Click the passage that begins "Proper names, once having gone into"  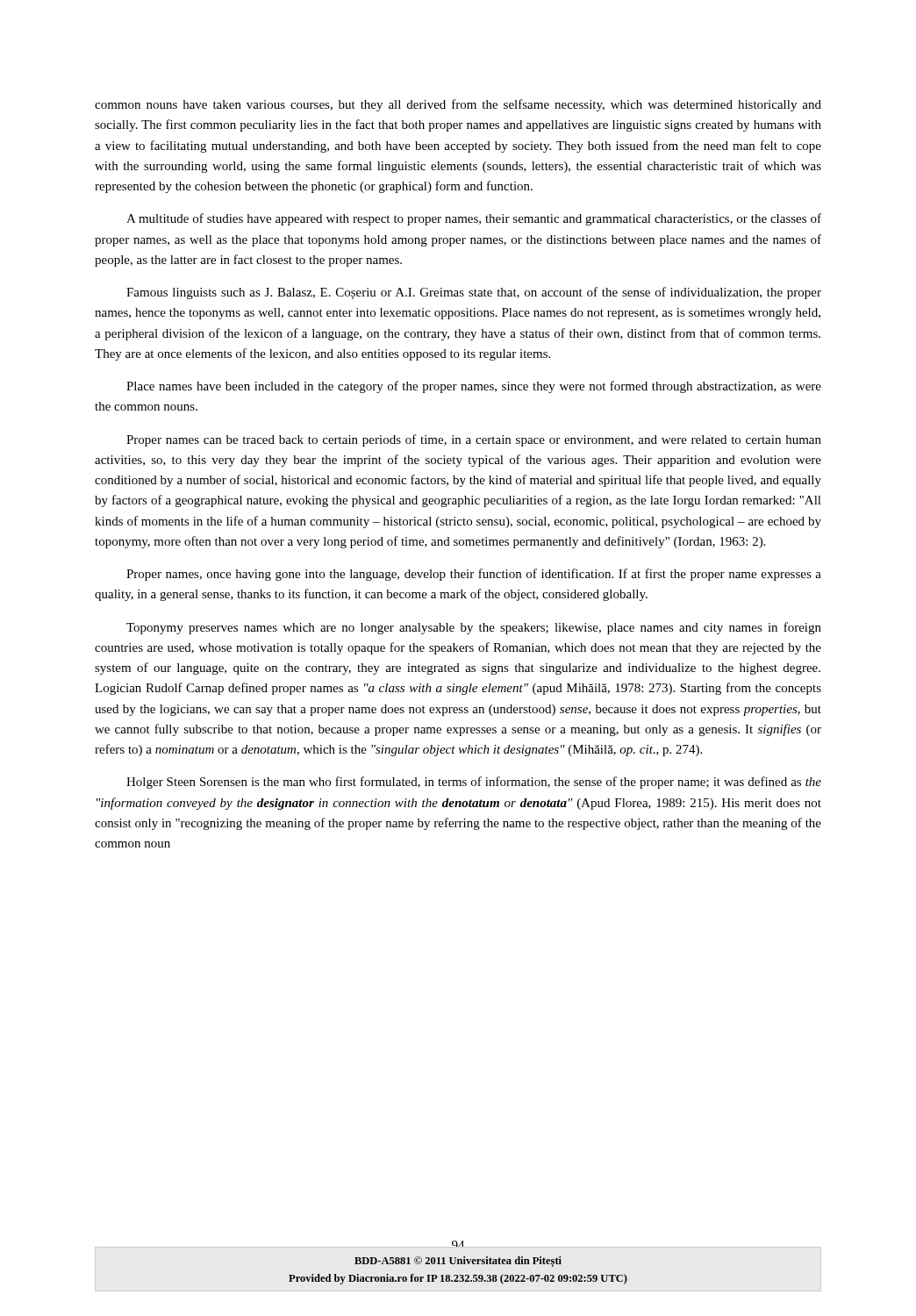click(458, 585)
